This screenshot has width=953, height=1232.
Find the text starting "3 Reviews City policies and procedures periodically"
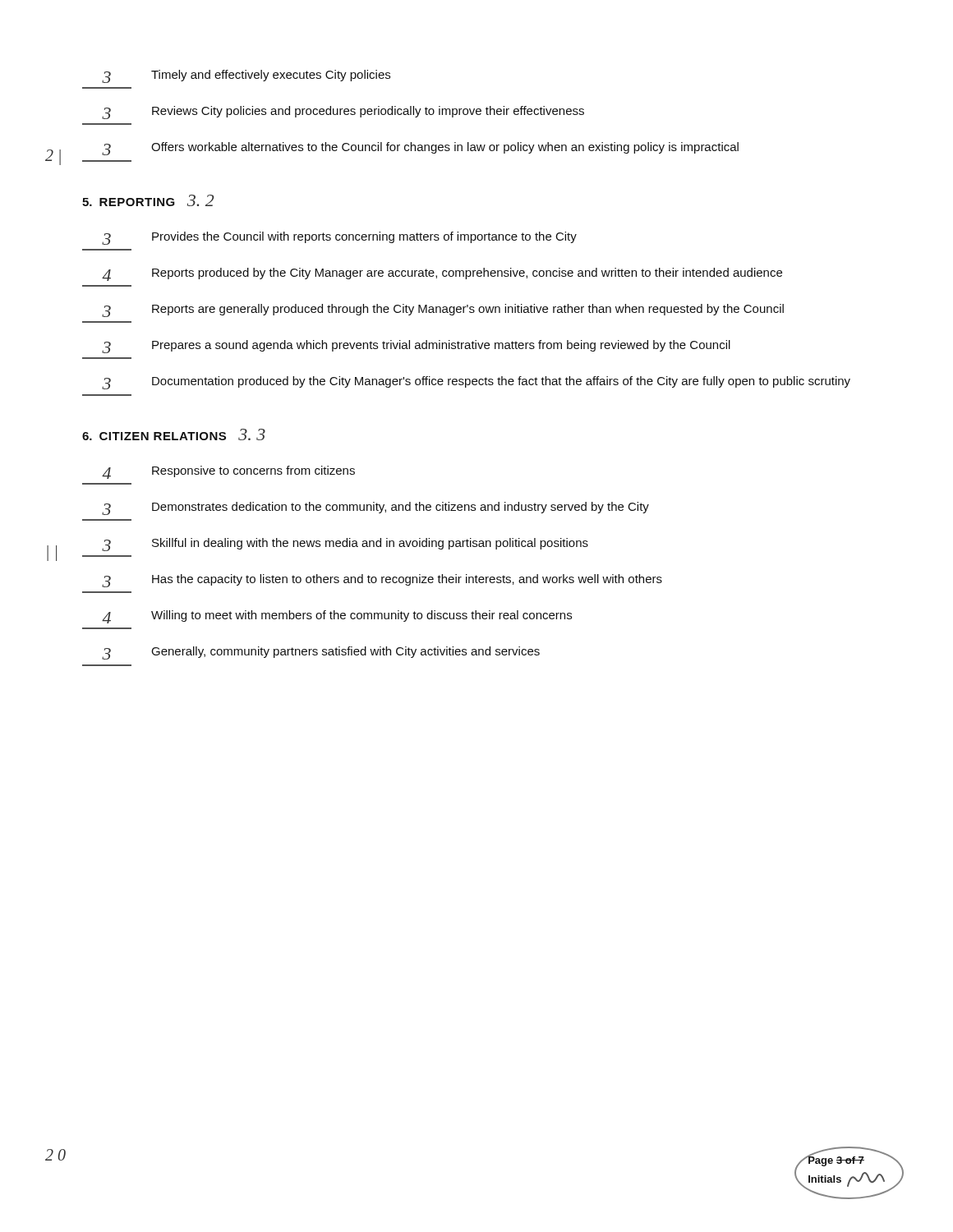485,113
